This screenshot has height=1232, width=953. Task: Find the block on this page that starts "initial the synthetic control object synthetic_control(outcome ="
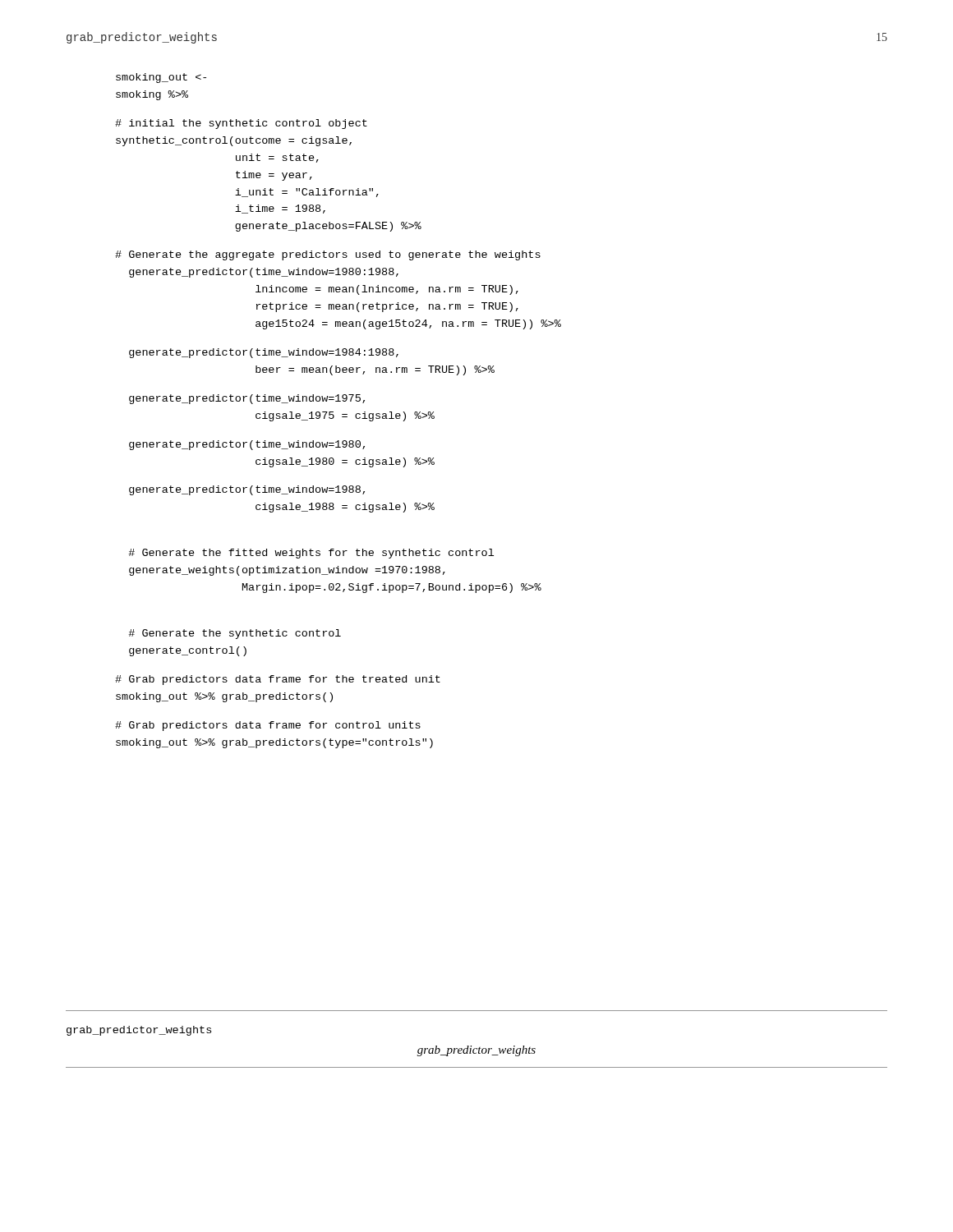(x=268, y=175)
